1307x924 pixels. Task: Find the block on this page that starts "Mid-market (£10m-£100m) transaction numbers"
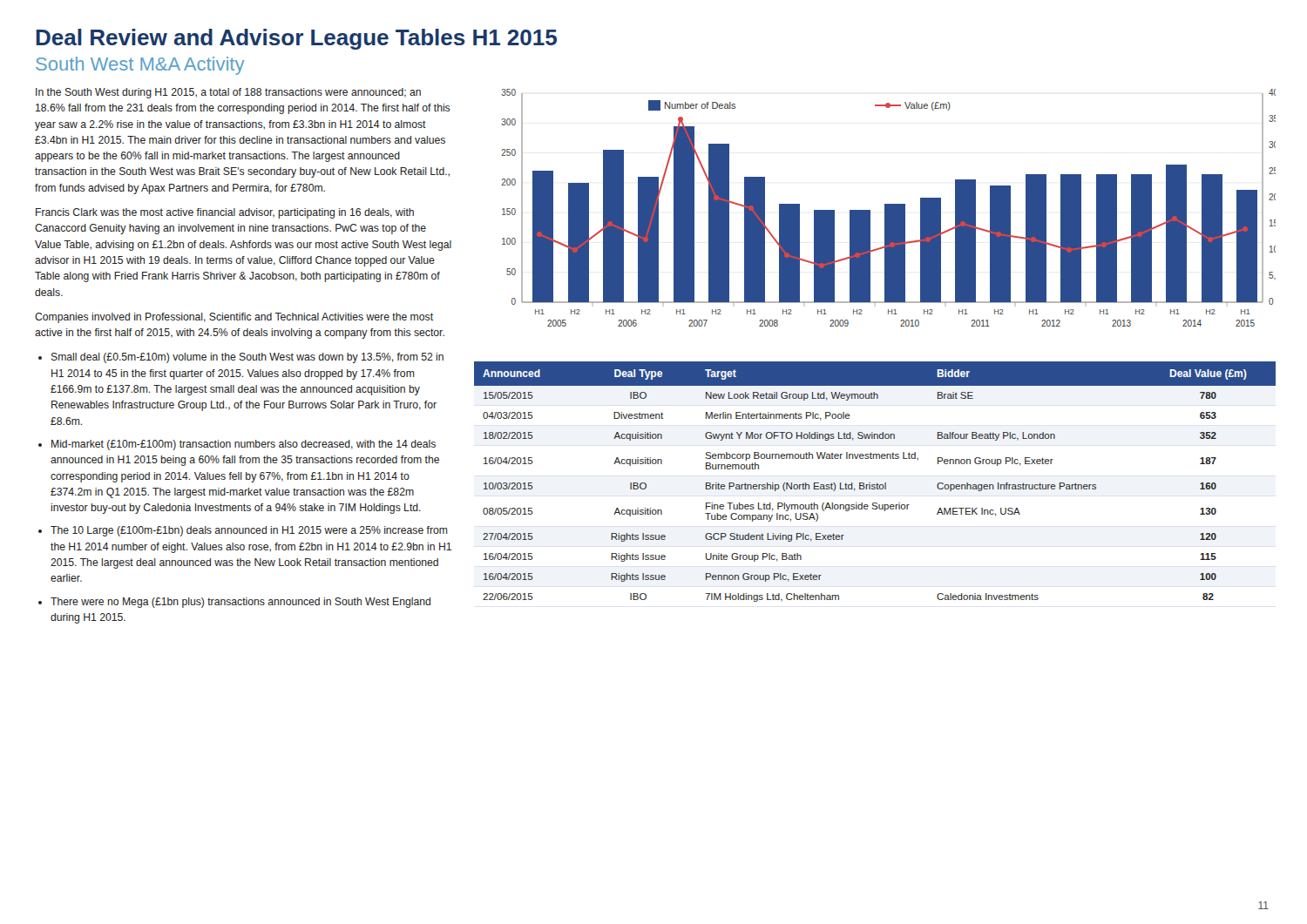tap(252, 476)
